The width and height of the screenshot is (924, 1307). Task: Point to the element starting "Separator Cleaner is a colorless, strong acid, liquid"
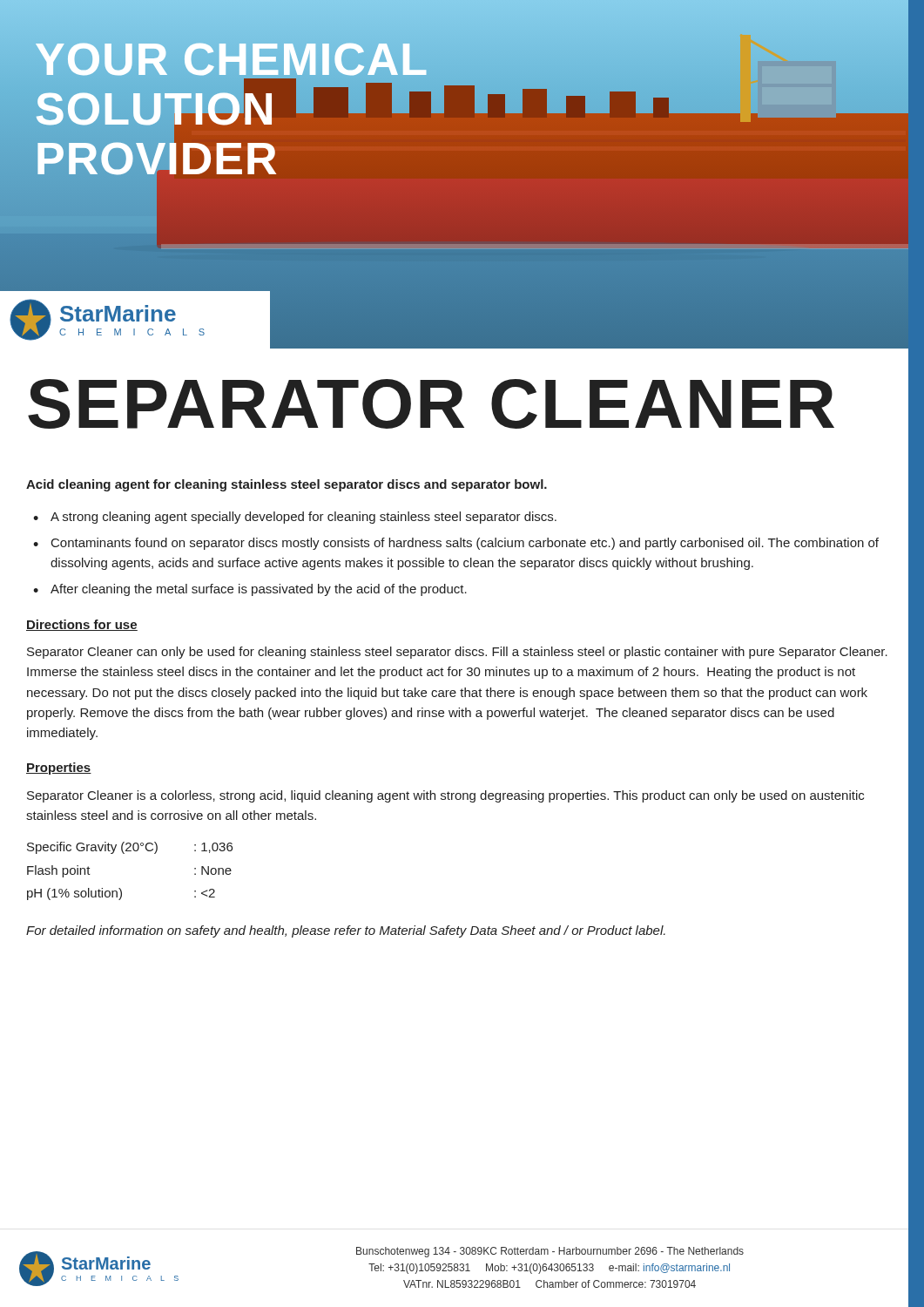pos(445,805)
